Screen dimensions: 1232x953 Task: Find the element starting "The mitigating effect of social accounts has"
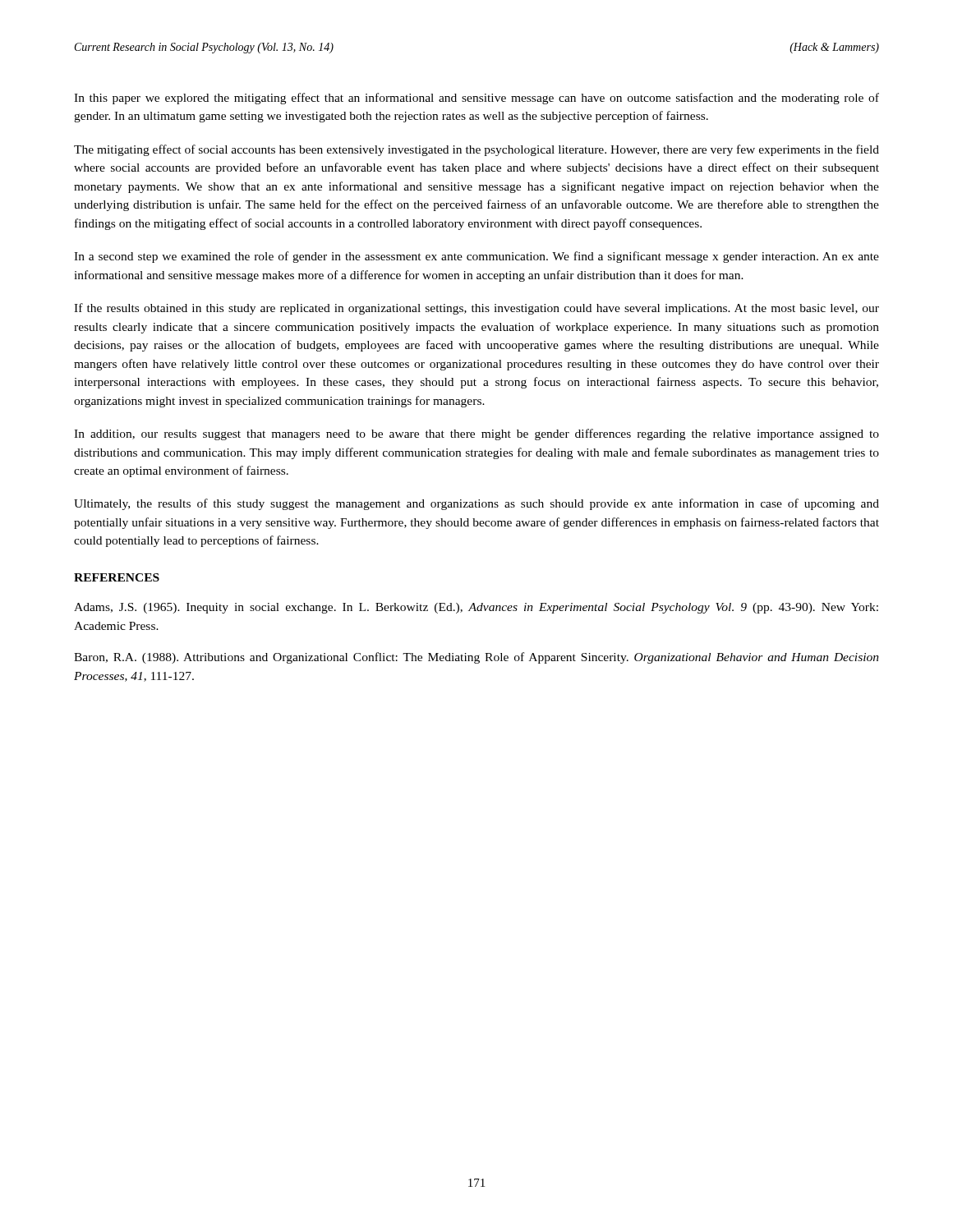pyautogui.click(x=476, y=186)
